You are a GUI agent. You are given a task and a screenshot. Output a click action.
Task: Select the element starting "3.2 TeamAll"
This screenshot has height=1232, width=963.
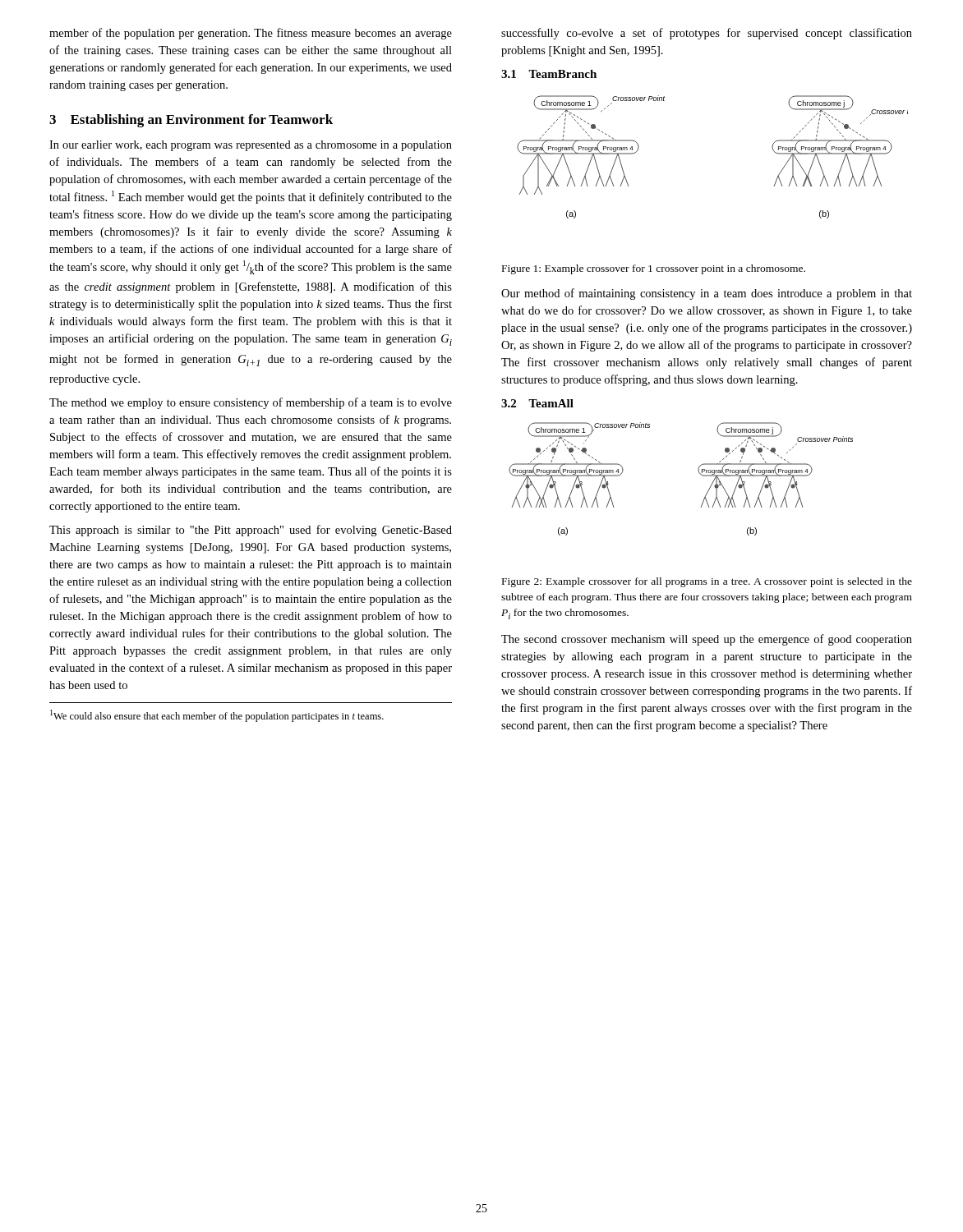[537, 403]
